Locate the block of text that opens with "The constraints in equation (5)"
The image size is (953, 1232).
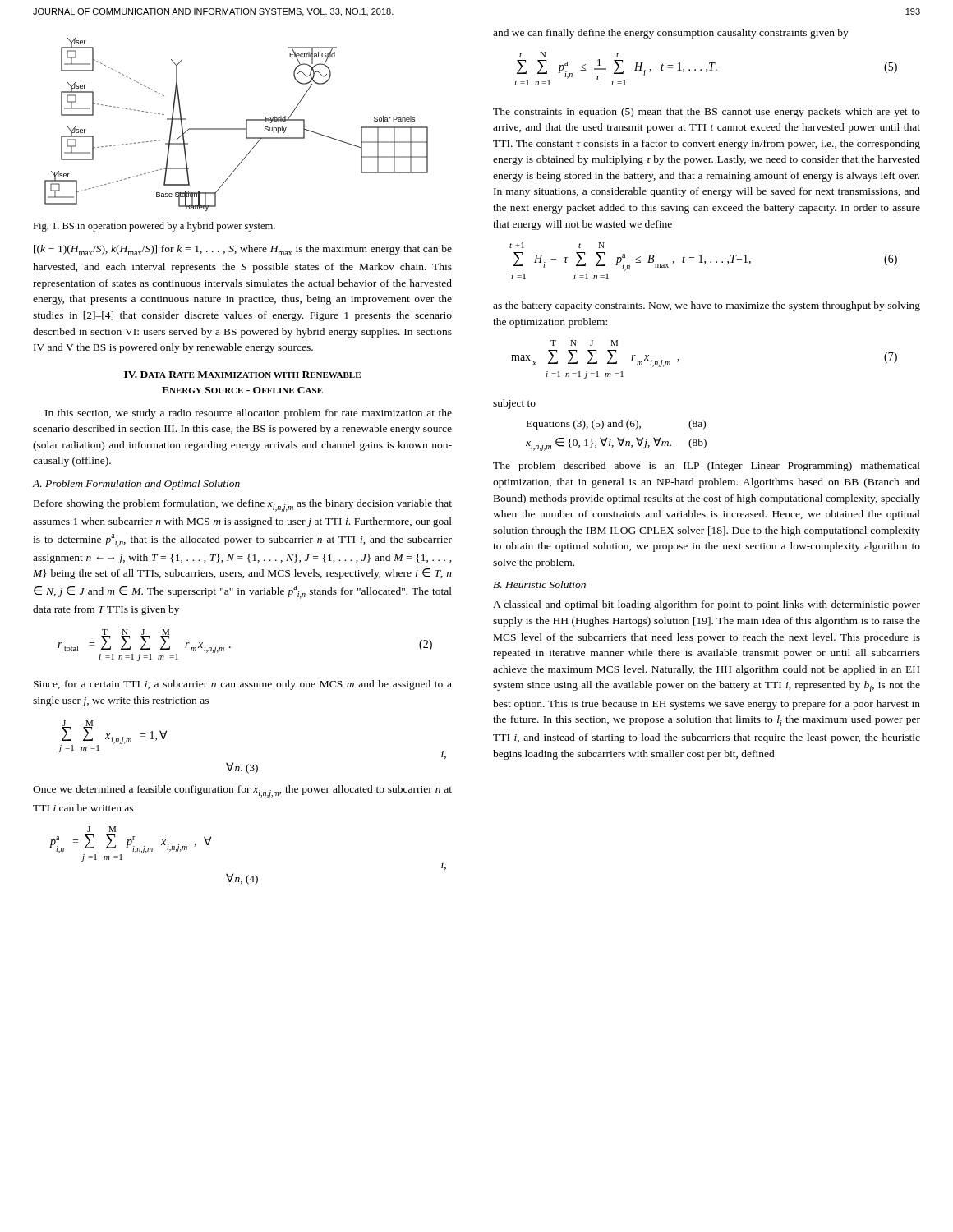tap(707, 167)
